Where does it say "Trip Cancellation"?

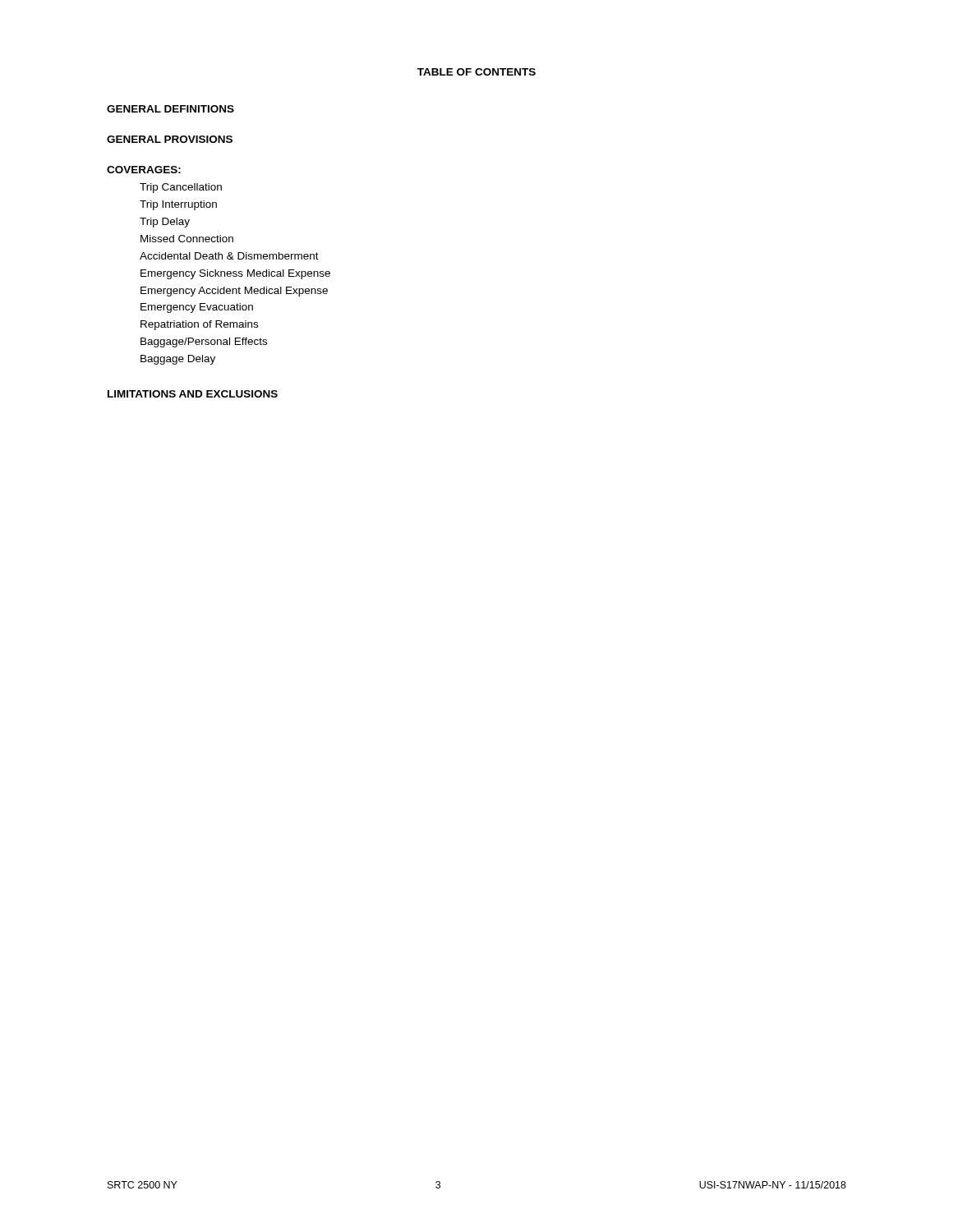pyautogui.click(x=181, y=187)
